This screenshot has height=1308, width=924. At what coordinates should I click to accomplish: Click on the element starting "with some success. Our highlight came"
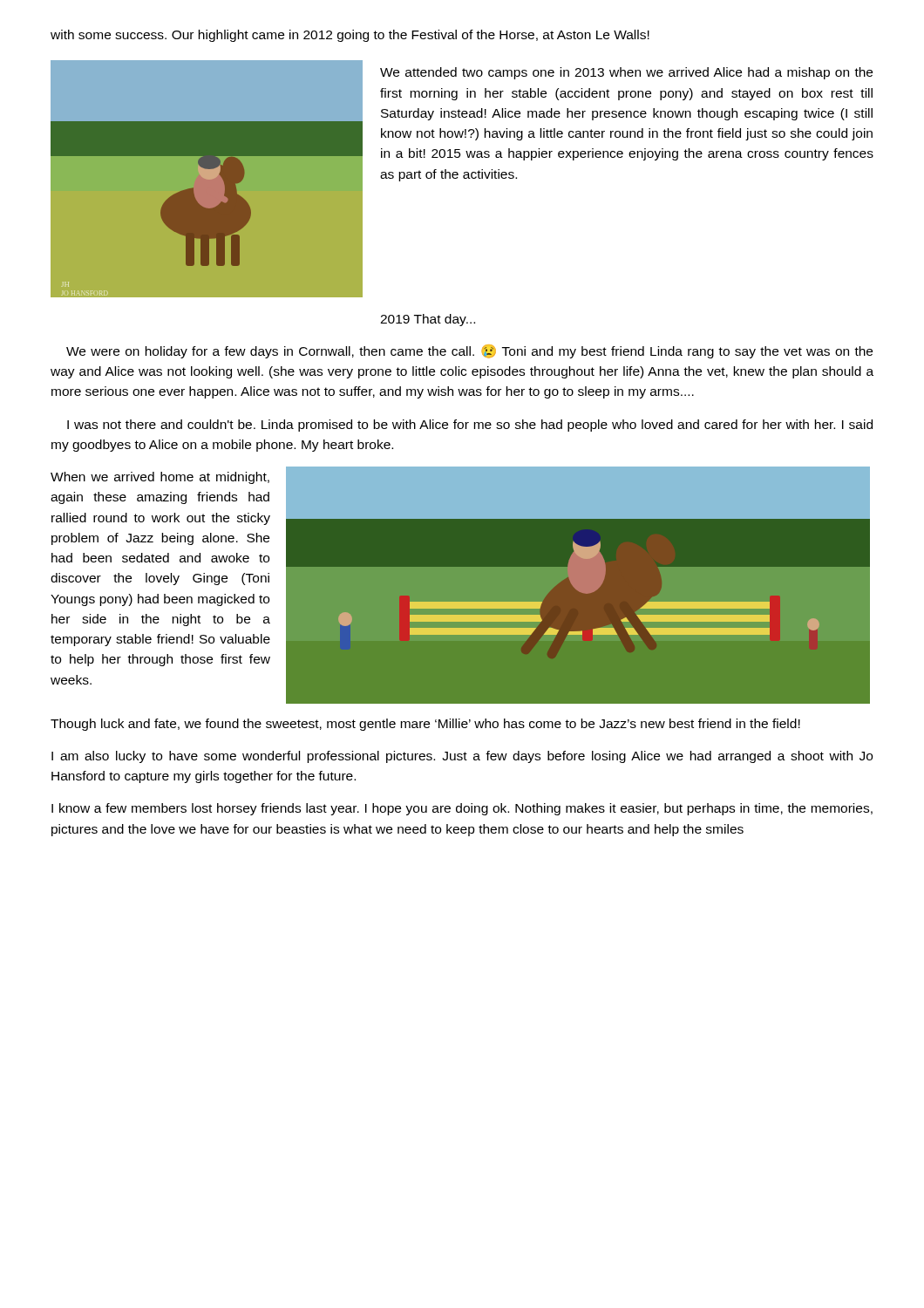coord(350,34)
